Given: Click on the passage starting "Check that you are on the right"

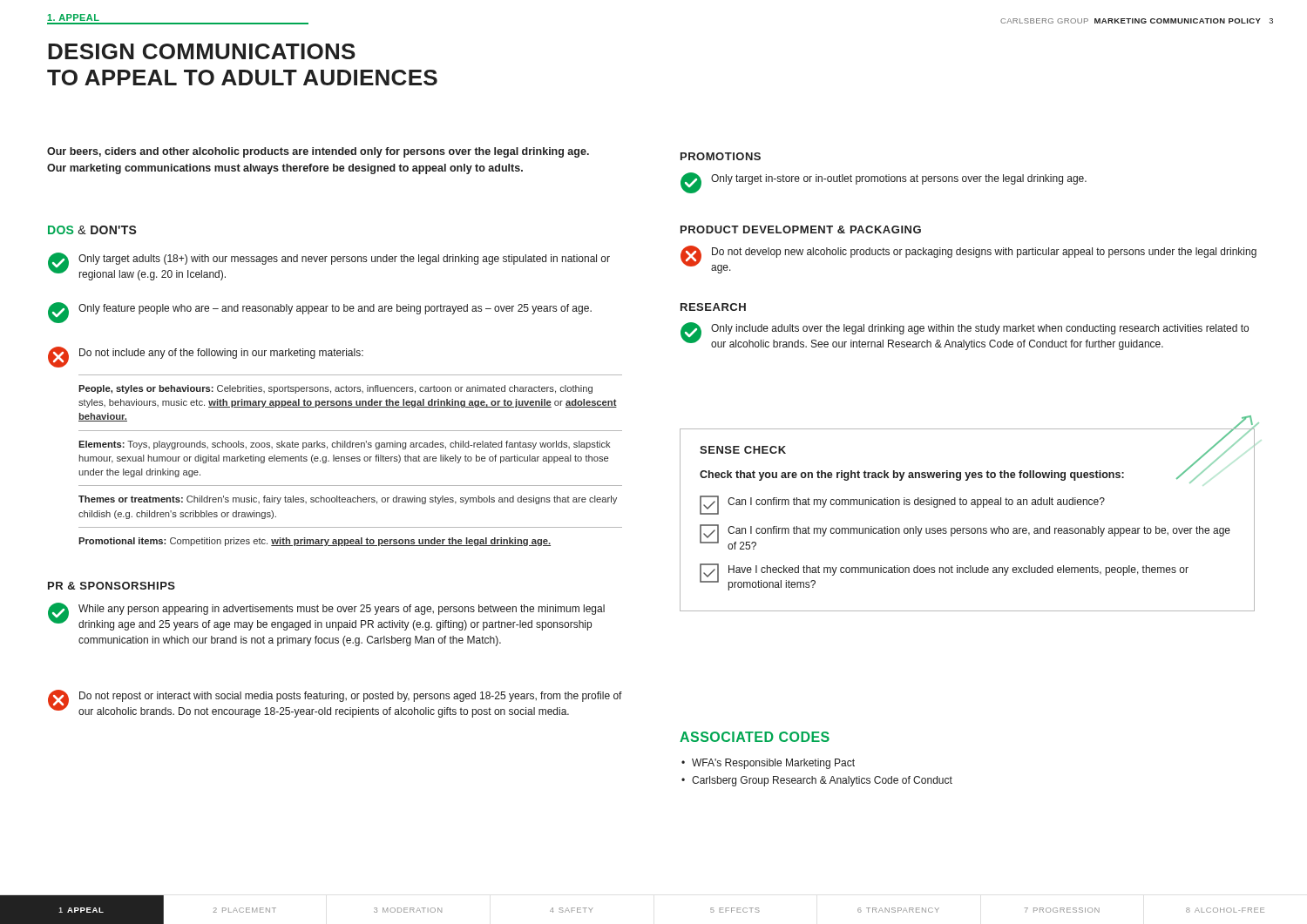Looking at the screenshot, I should tap(912, 475).
